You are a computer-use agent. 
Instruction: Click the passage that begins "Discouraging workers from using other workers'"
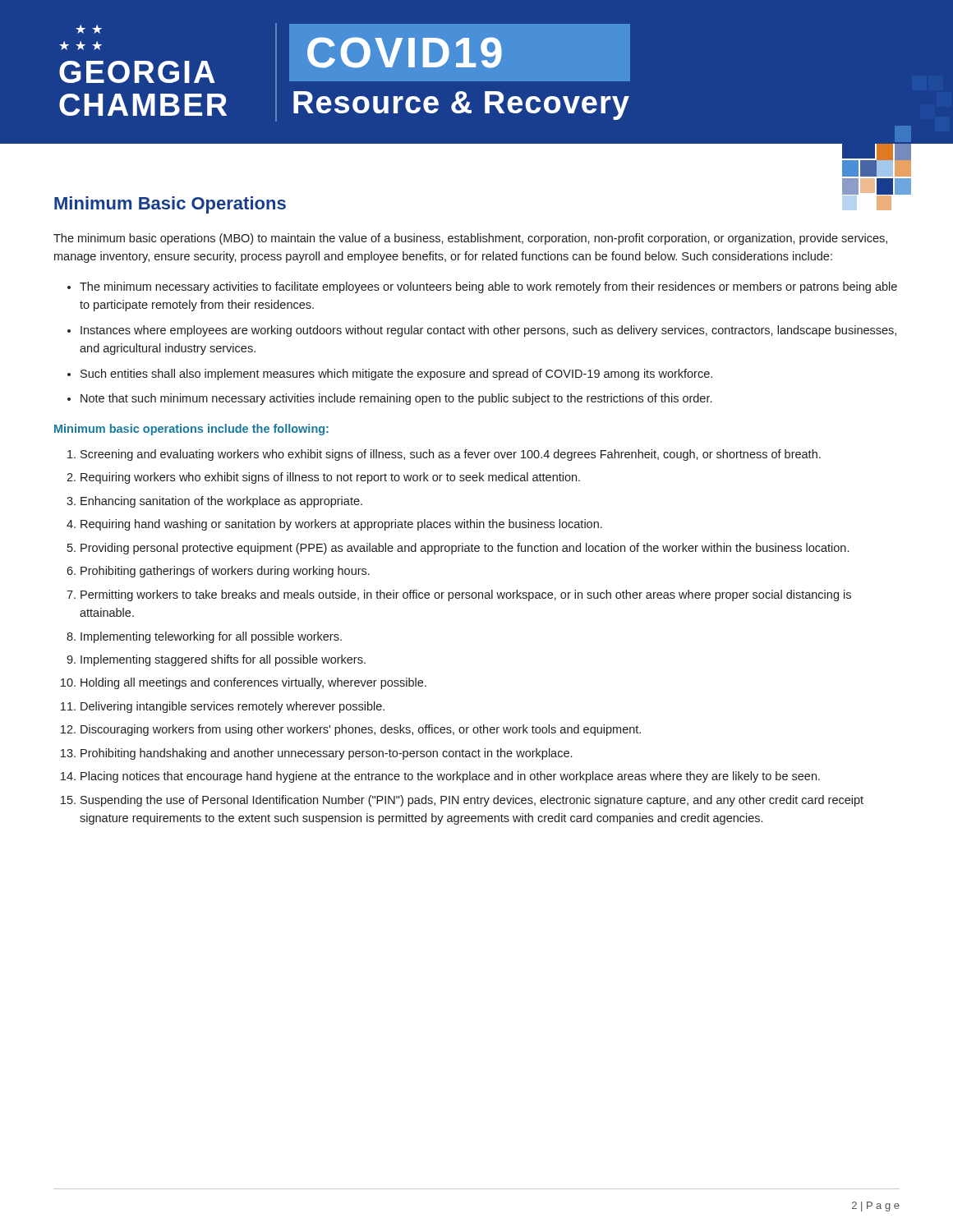(x=361, y=730)
